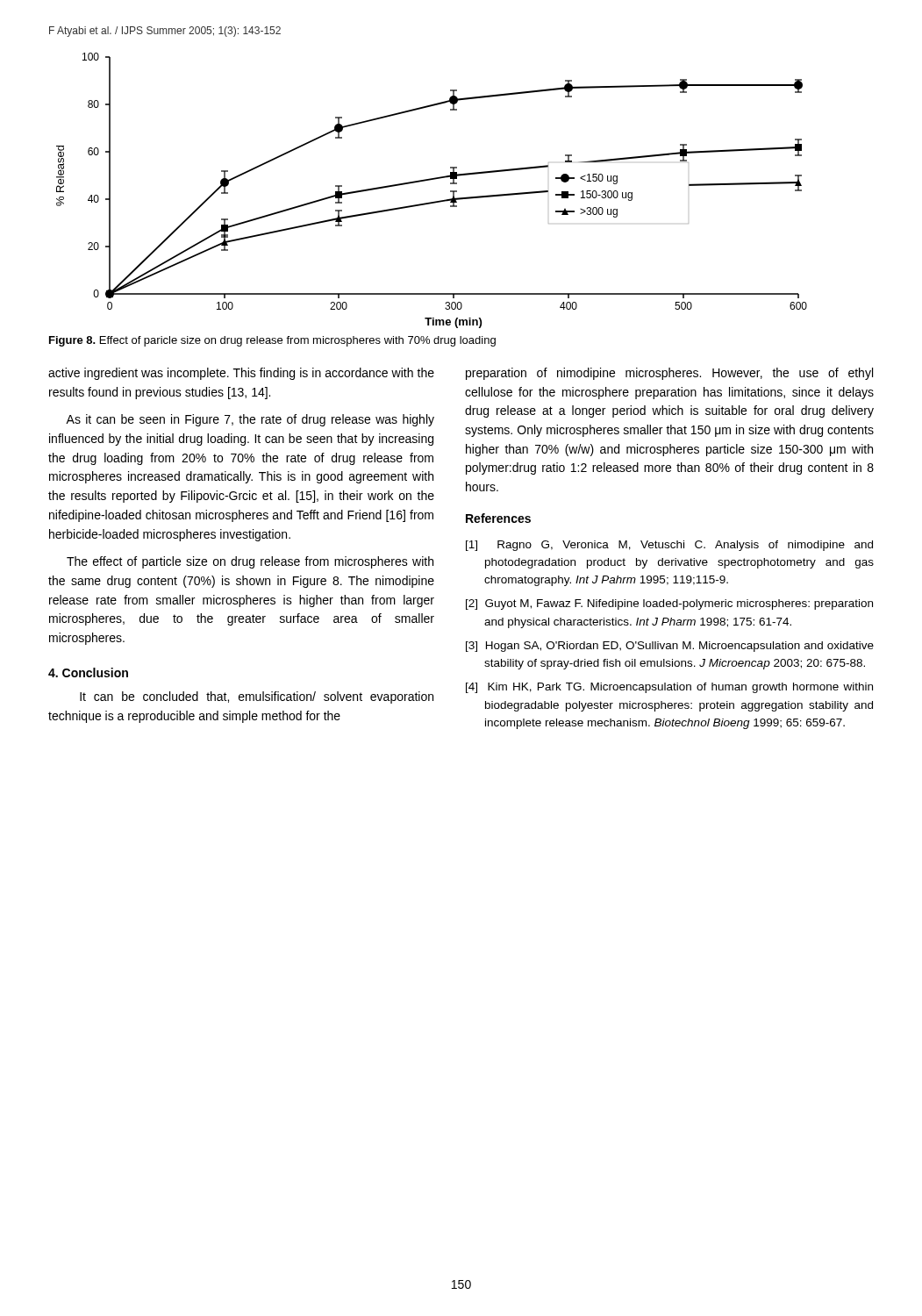
Task: Navigate to the text starting "[3] Hogan SA, O'Riordan"
Action: (669, 654)
